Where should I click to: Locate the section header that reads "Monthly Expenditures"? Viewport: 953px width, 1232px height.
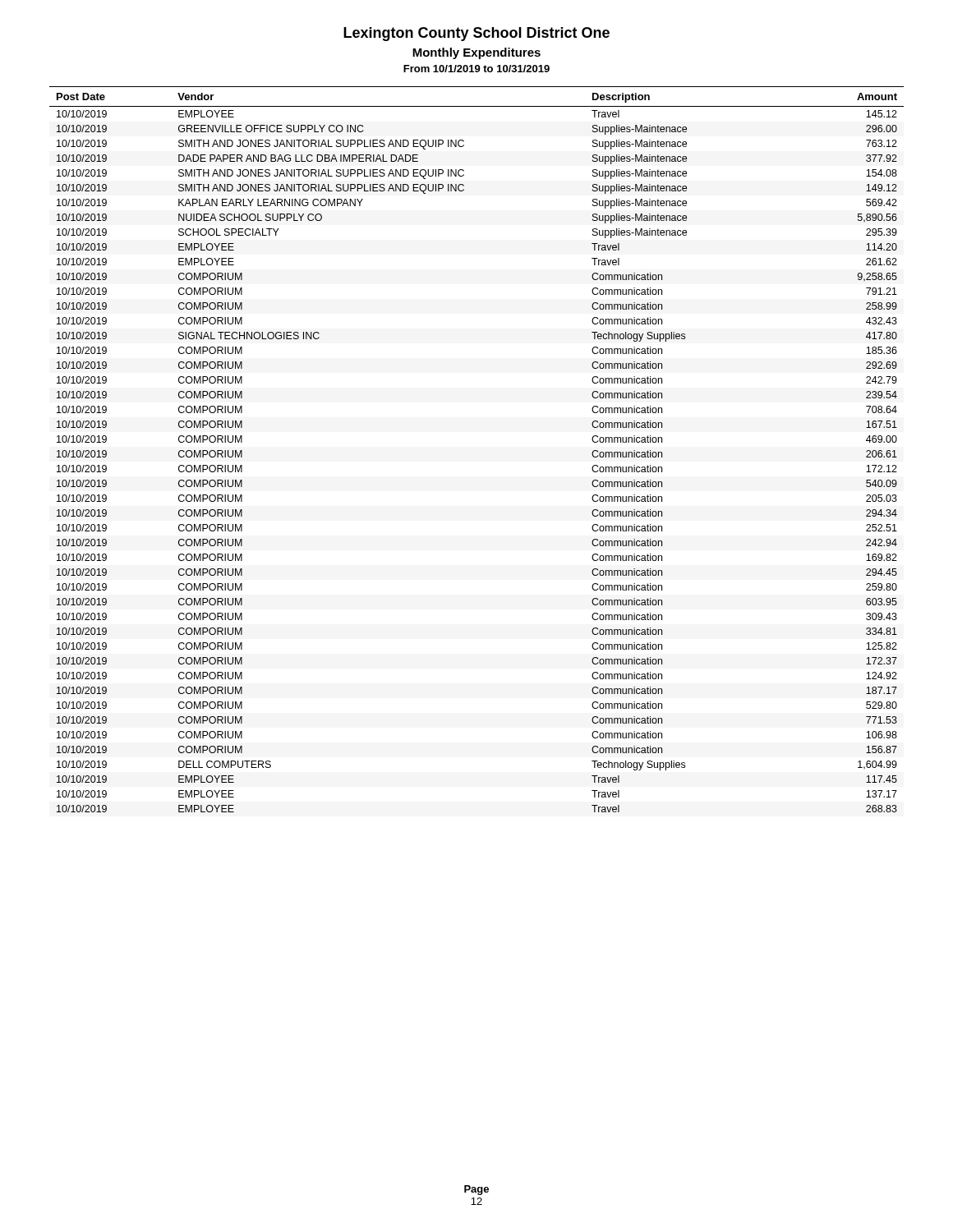tap(476, 52)
